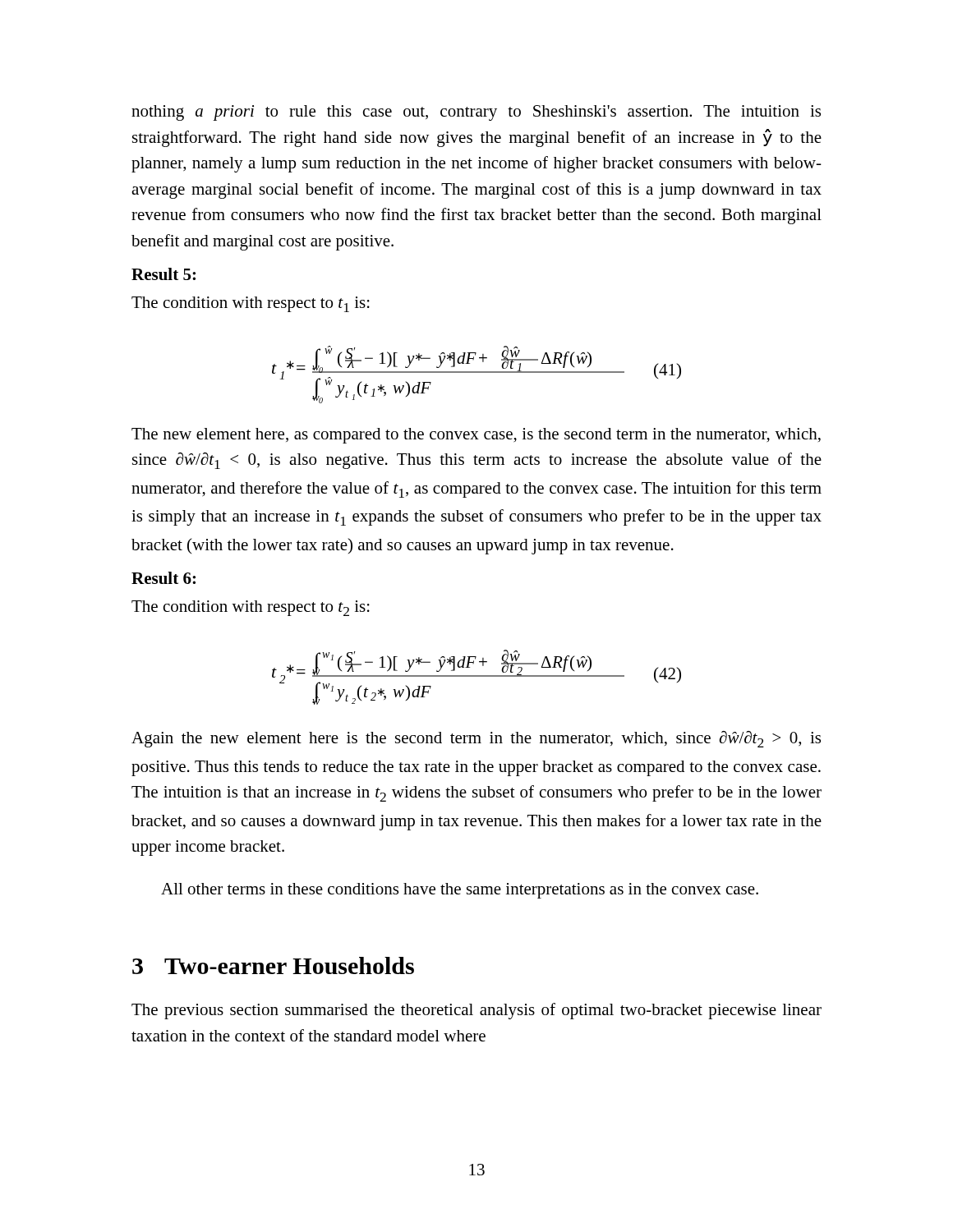This screenshot has height=1232, width=953.
Task: Find the formula with the text "t 1 ∗ = ∫ ŵ"
Action: tap(476, 370)
